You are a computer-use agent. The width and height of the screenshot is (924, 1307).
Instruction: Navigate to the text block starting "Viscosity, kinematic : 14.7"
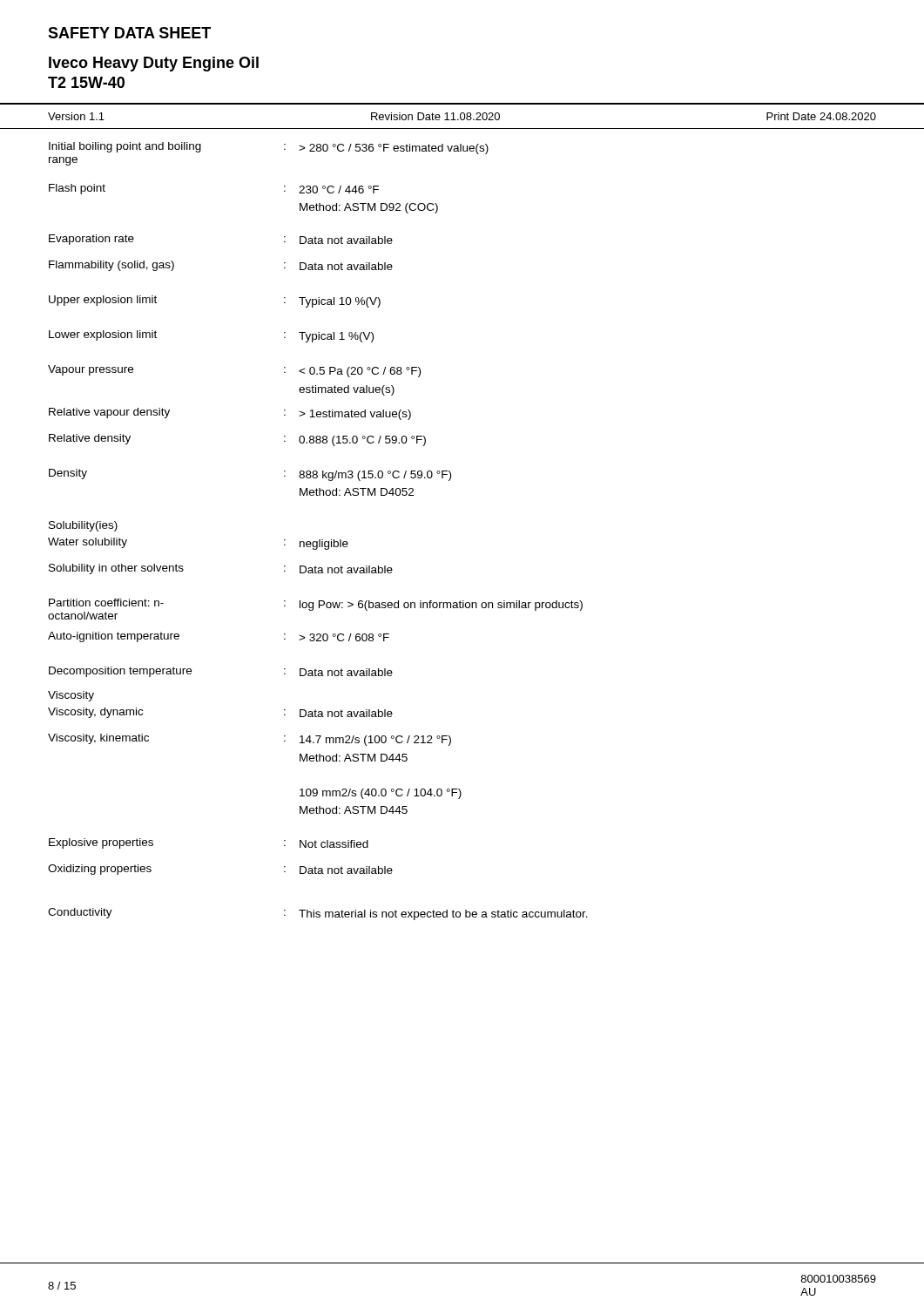pyautogui.click(x=103, y=739)
